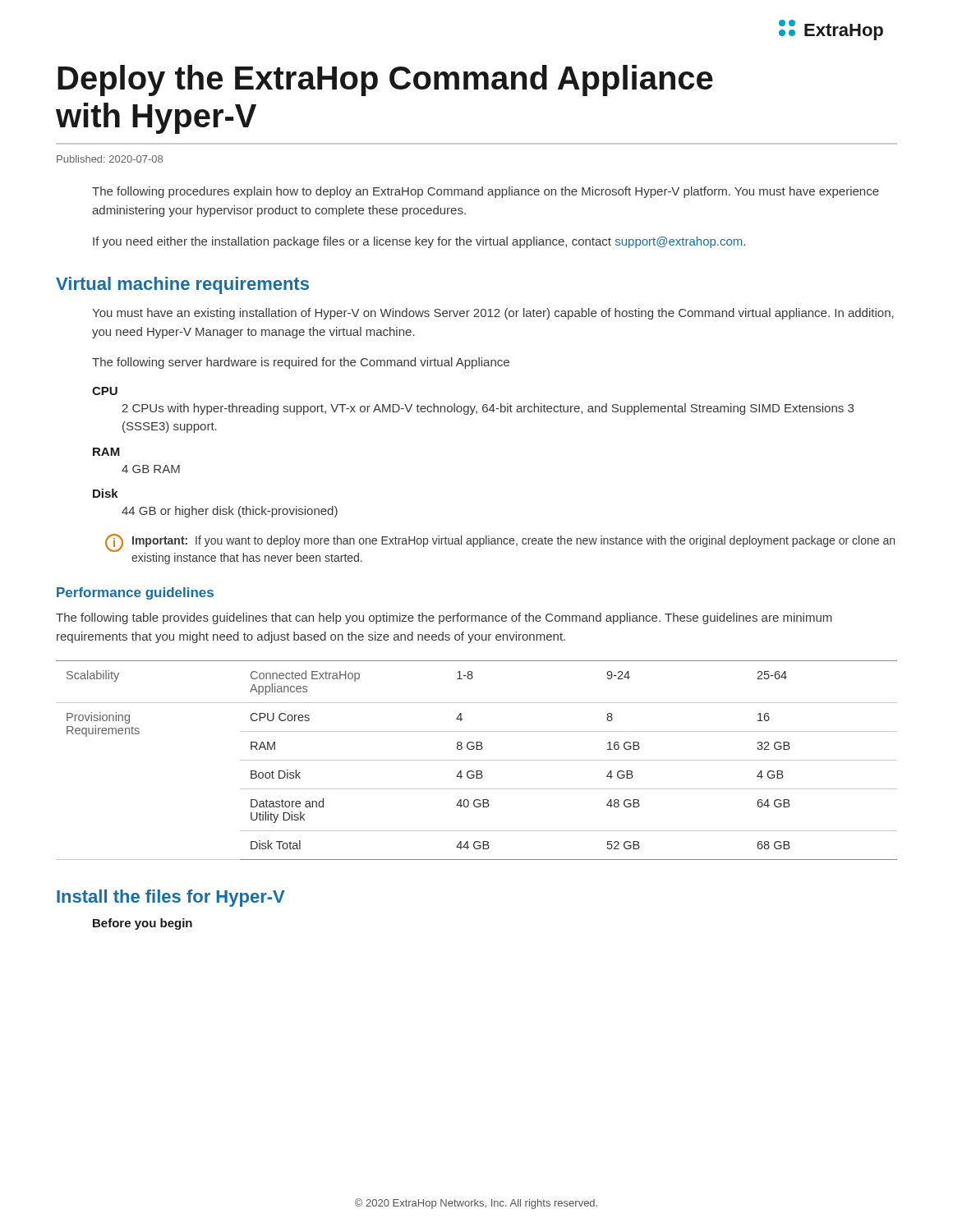Locate the text starting "Performance guidelines"
The image size is (953, 1232).
click(x=135, y=592)
